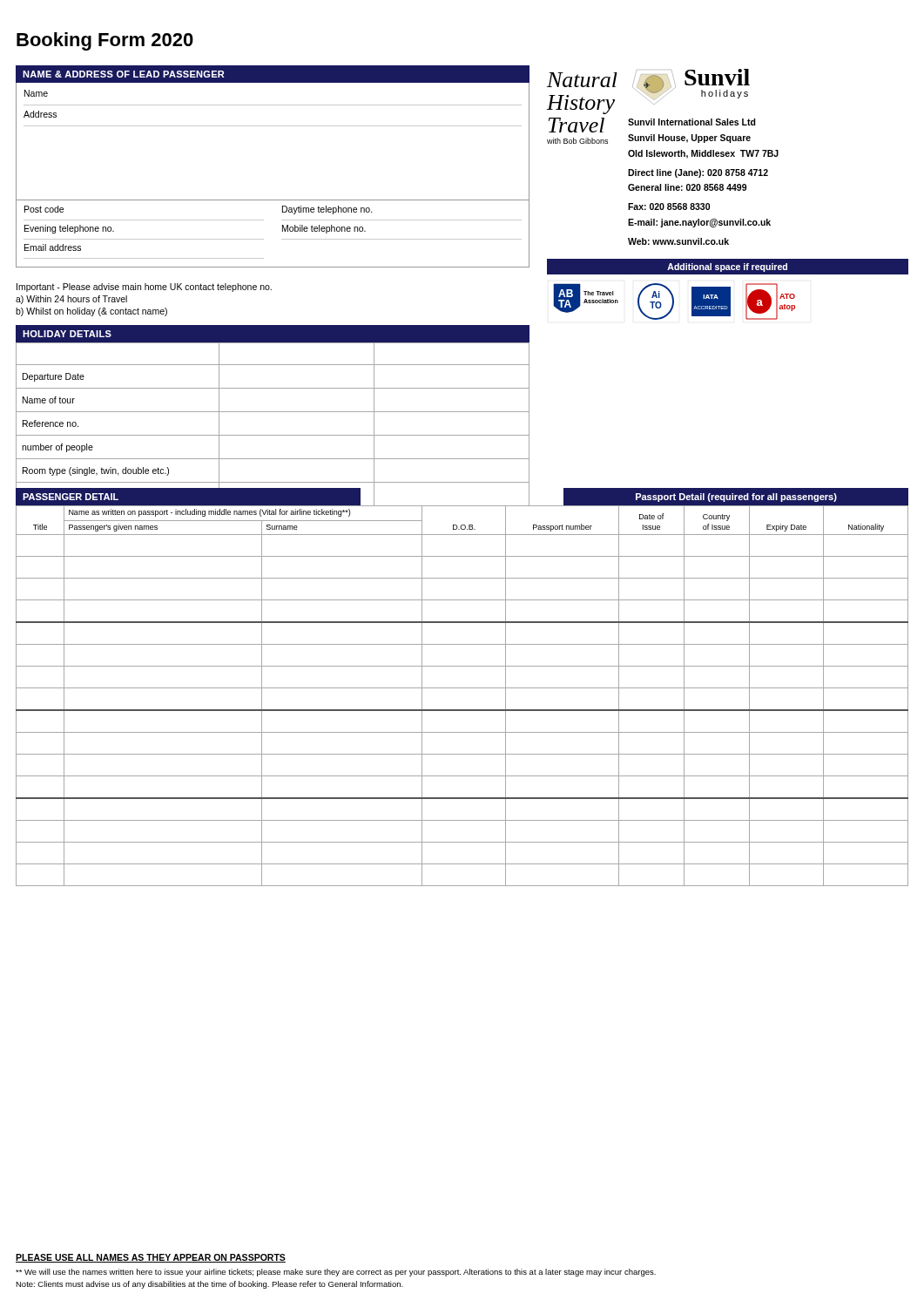Image resolution: width=924 pixels, height=1307 pixels.
Task: Point to the block beginning "PLEASE USE ALL NAMES"
Action: pos(462,1258)
